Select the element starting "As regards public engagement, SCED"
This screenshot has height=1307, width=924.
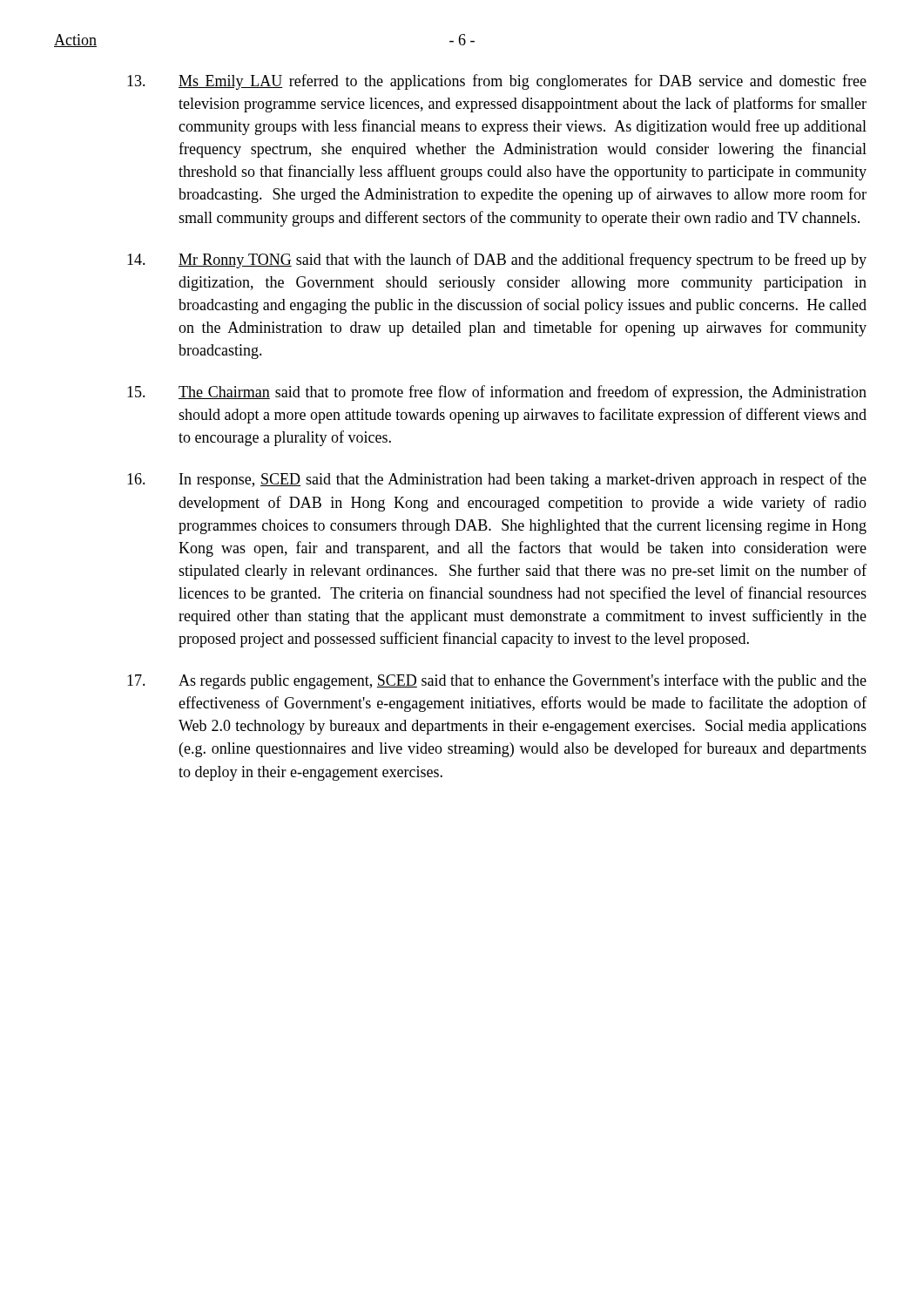(496, 726)
